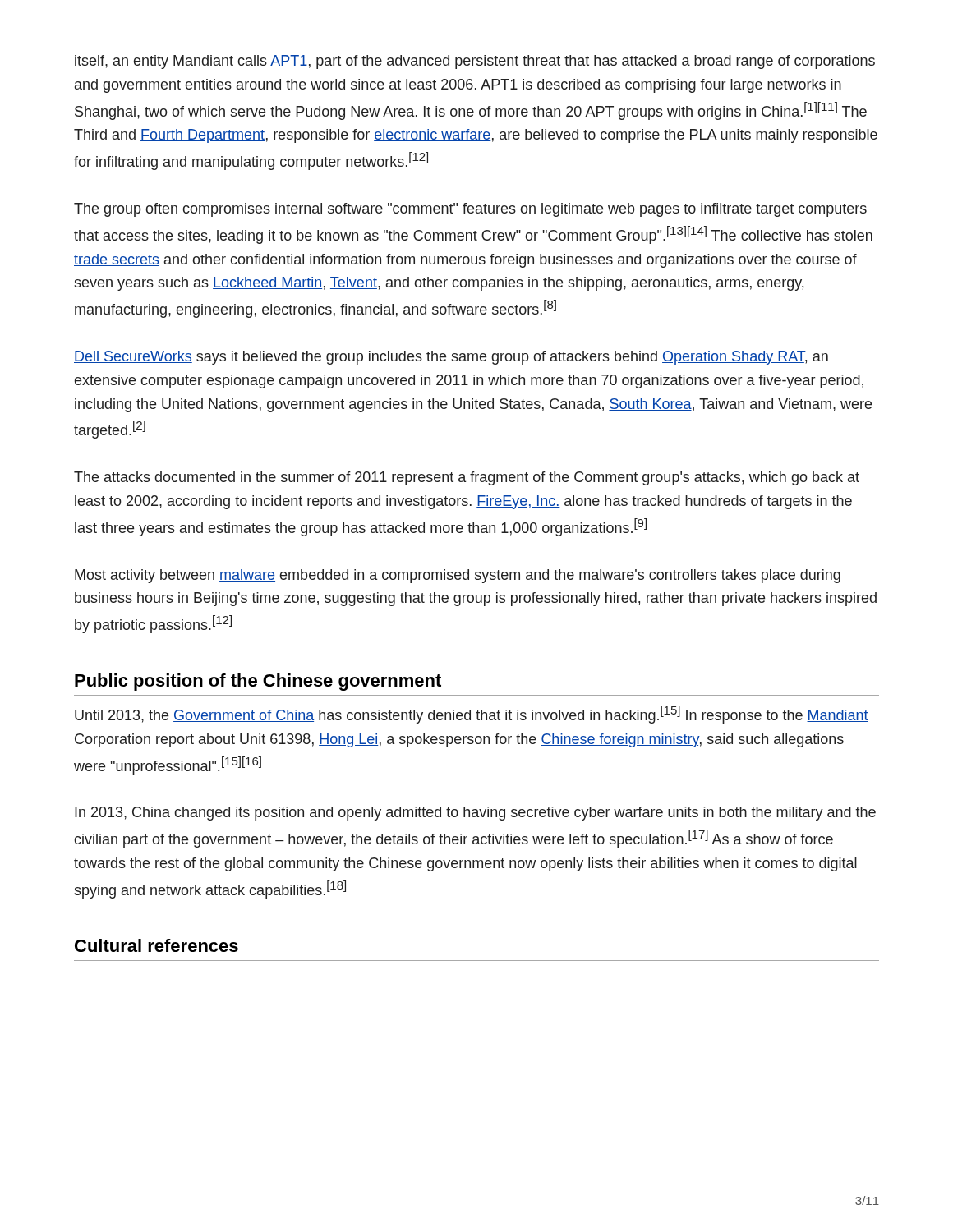953x1232 pixels.
Task: Click the passage that begins "Dell SecureWorks says it believed the group includes"
Action: click(473, 394)
